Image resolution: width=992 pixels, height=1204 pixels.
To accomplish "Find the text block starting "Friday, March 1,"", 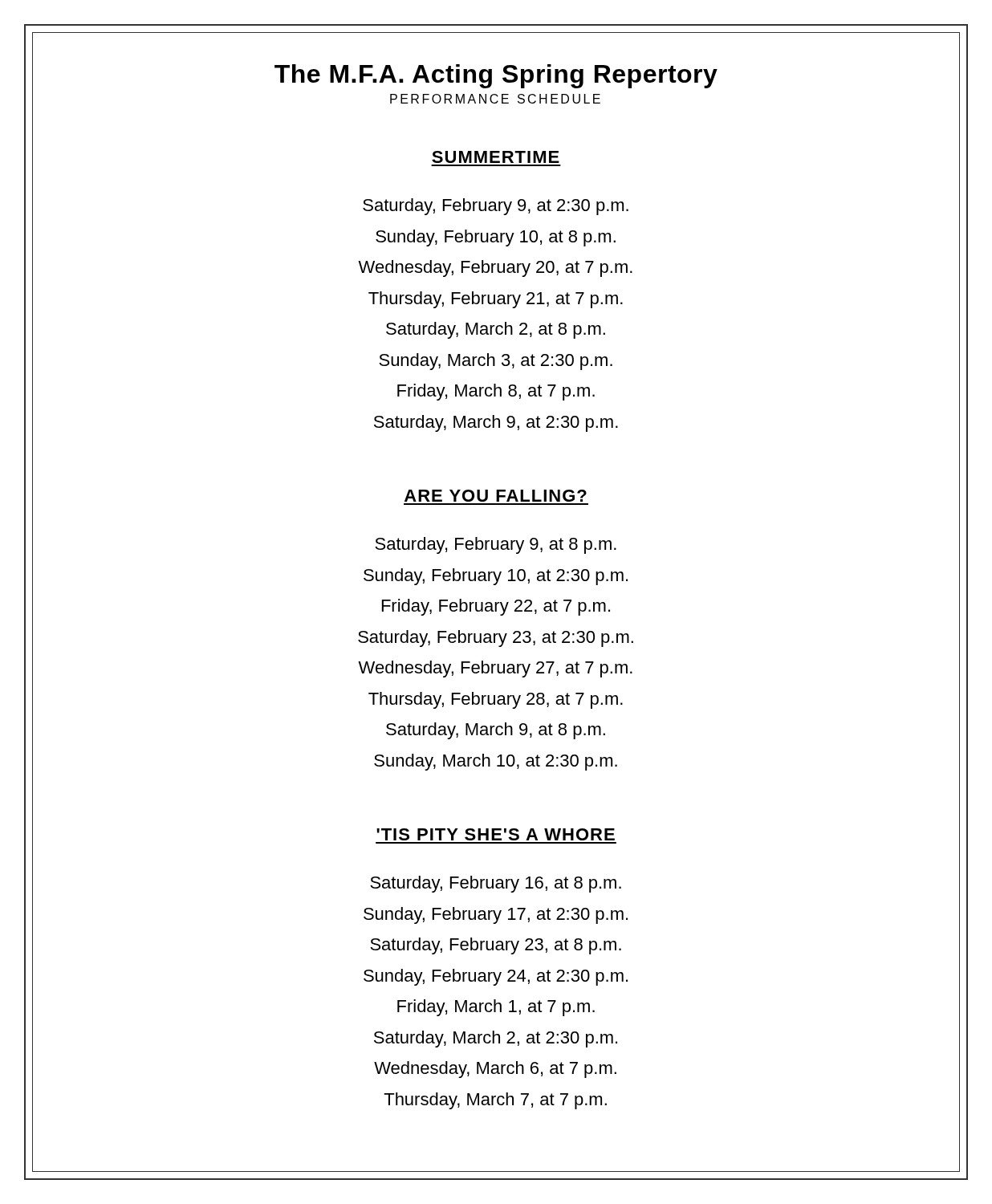I will click(496, 1007).
